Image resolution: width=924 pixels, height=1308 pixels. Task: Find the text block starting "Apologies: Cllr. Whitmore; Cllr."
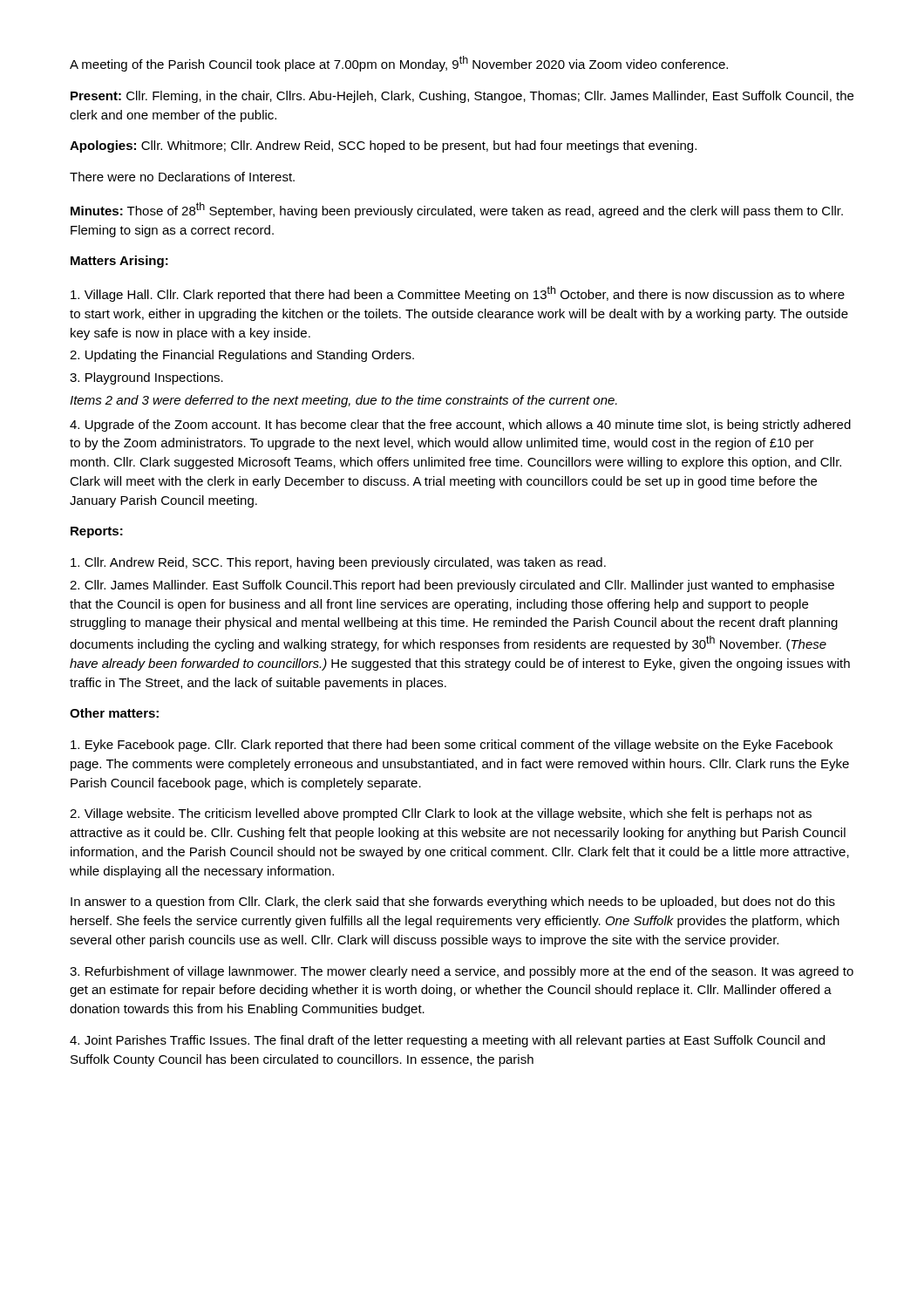(x=384, y=145)
